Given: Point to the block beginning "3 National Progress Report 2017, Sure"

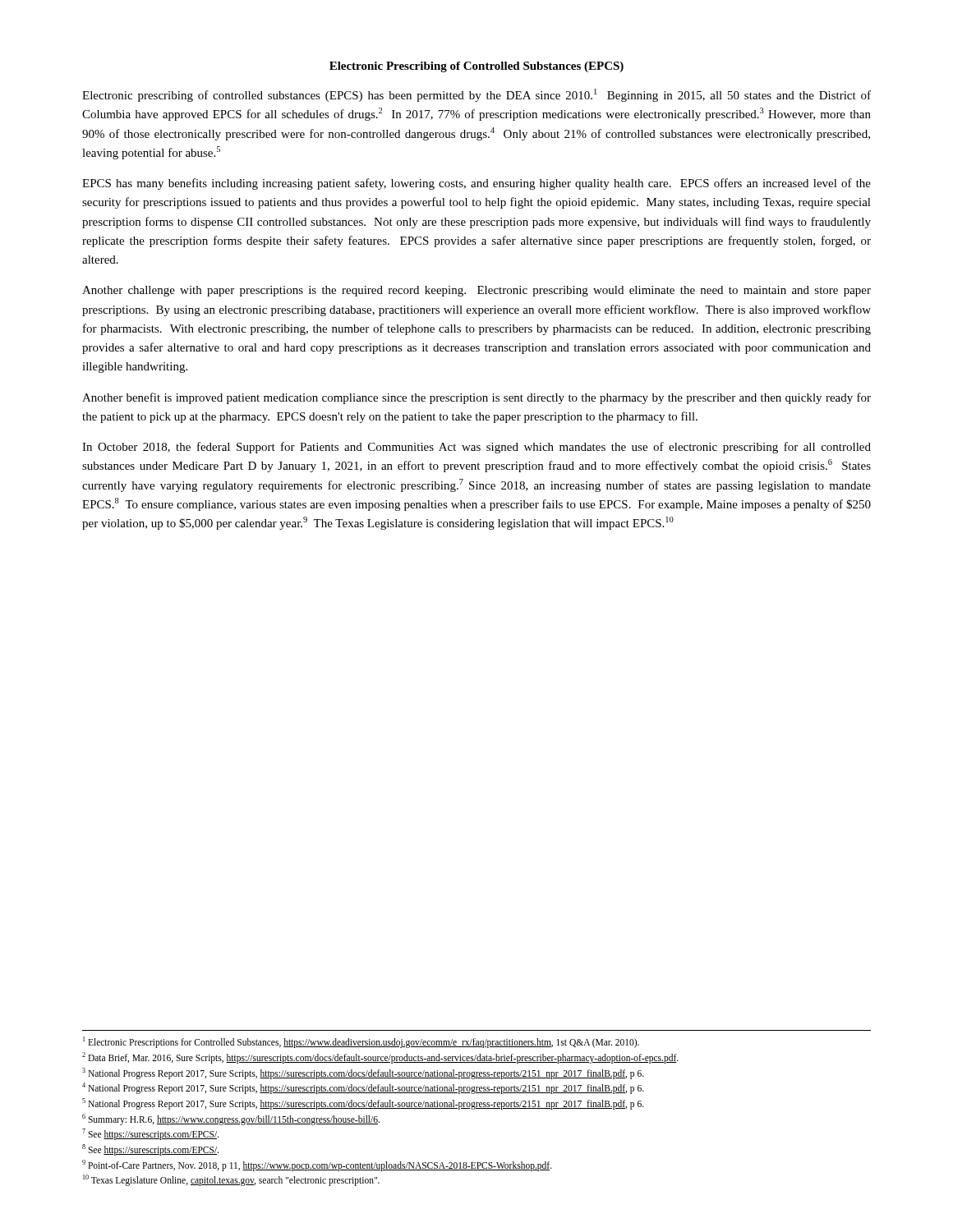Looking at the screenshot, I should coord(363,1072).
